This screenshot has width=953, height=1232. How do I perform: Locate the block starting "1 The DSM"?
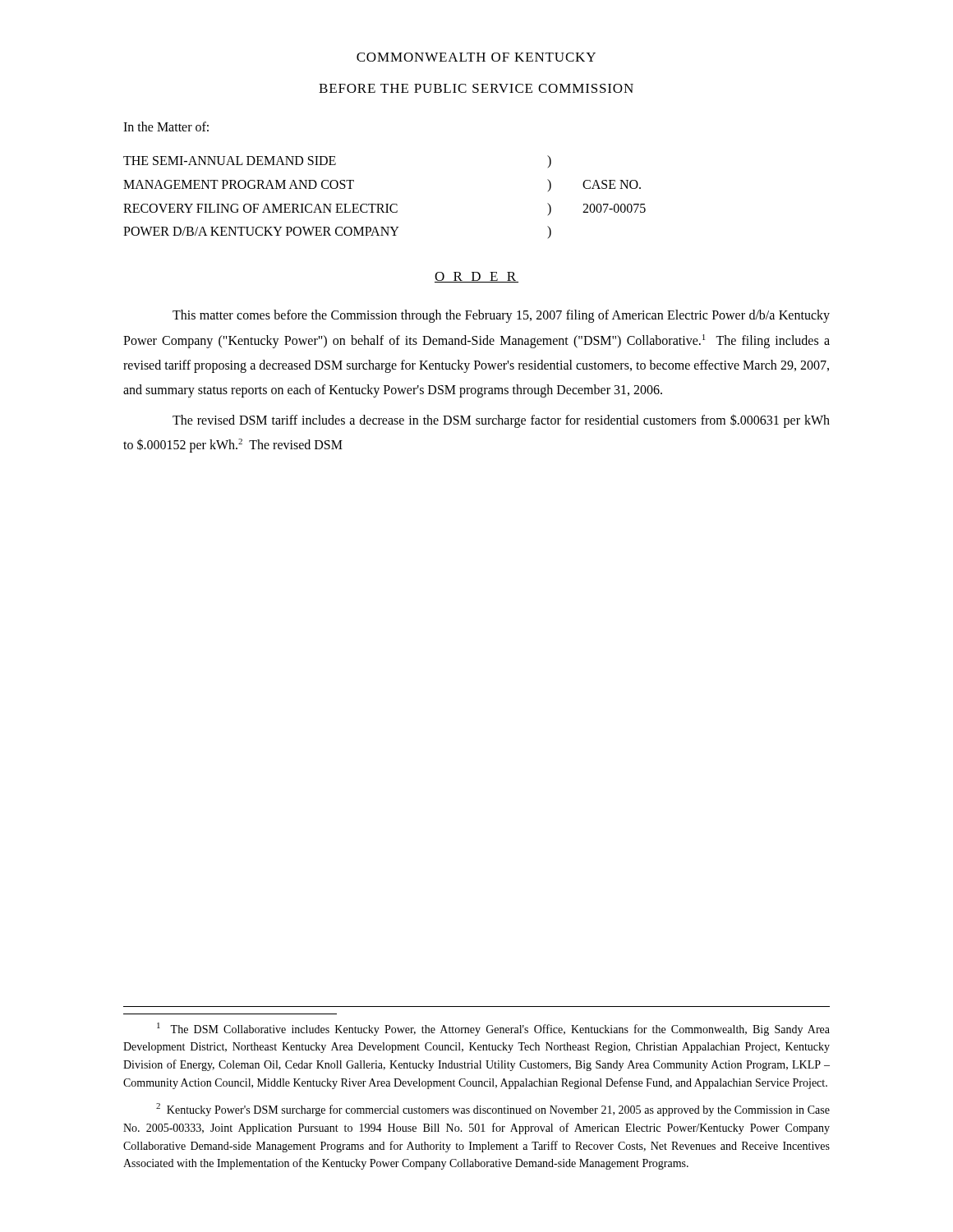point(476,1093)
